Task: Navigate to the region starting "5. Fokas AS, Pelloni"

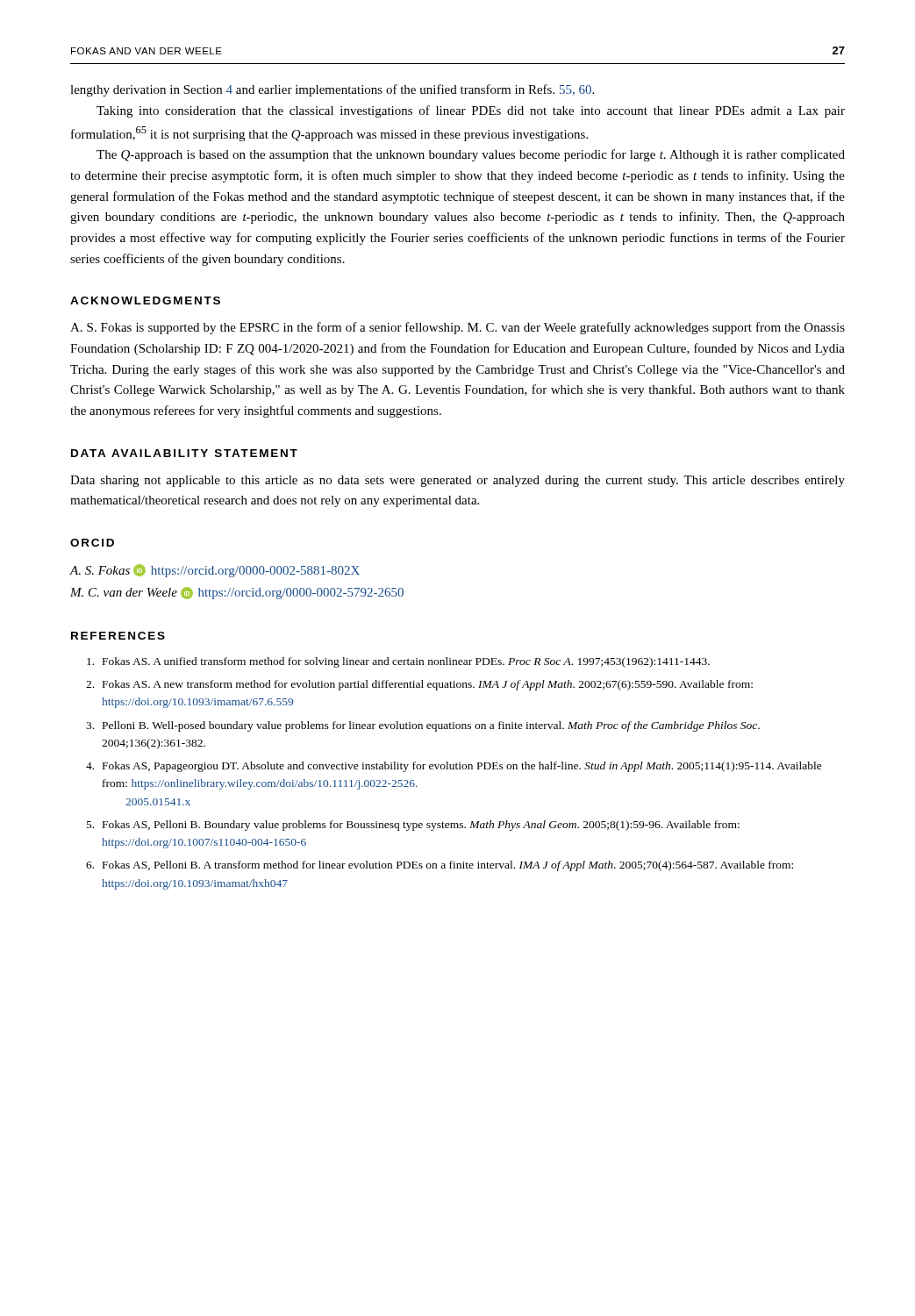Action: coord(458,834)
